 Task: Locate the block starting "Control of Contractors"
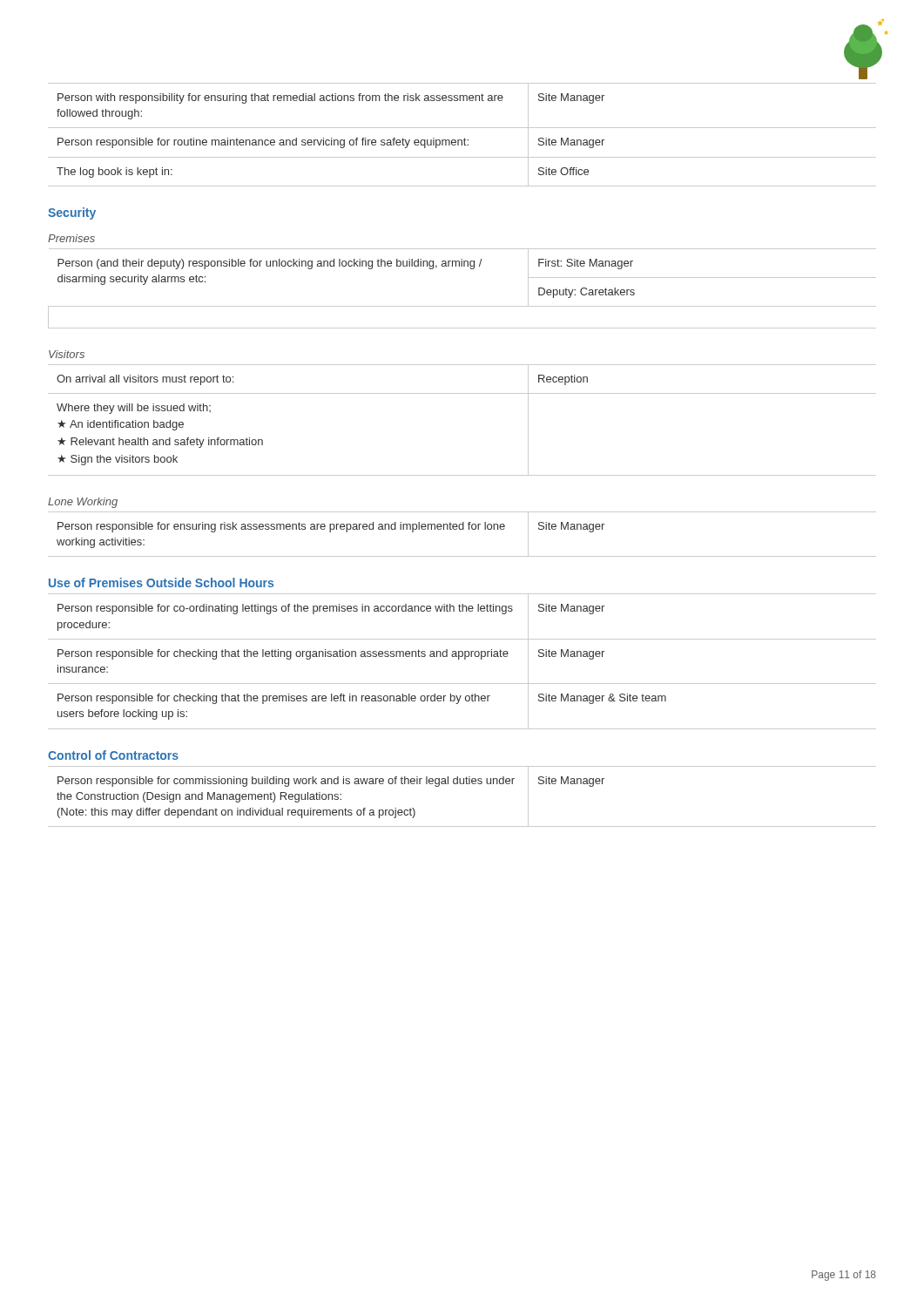pos(113,755)
